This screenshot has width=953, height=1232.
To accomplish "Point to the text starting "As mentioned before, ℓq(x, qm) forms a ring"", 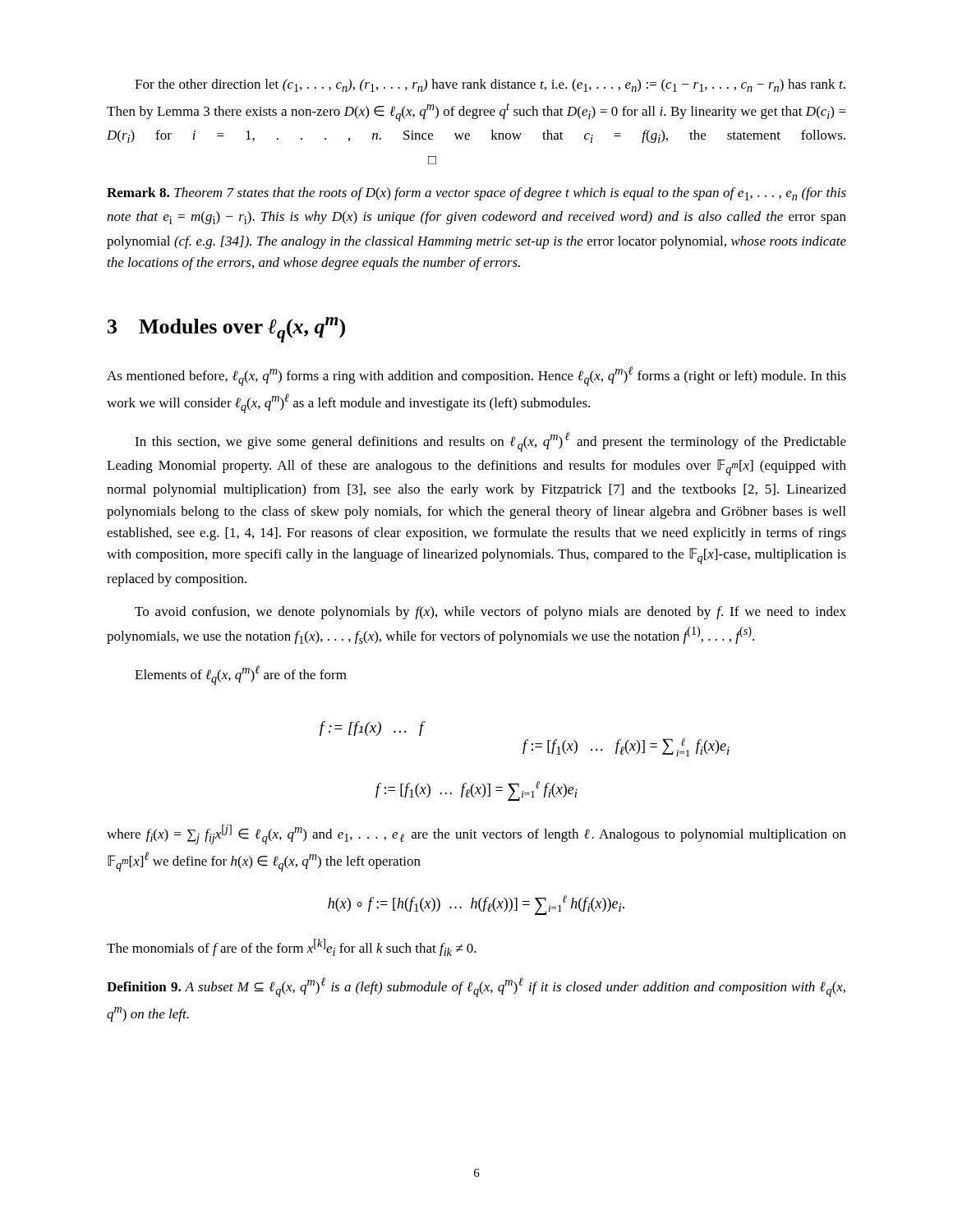I will [x=476, y=388].
